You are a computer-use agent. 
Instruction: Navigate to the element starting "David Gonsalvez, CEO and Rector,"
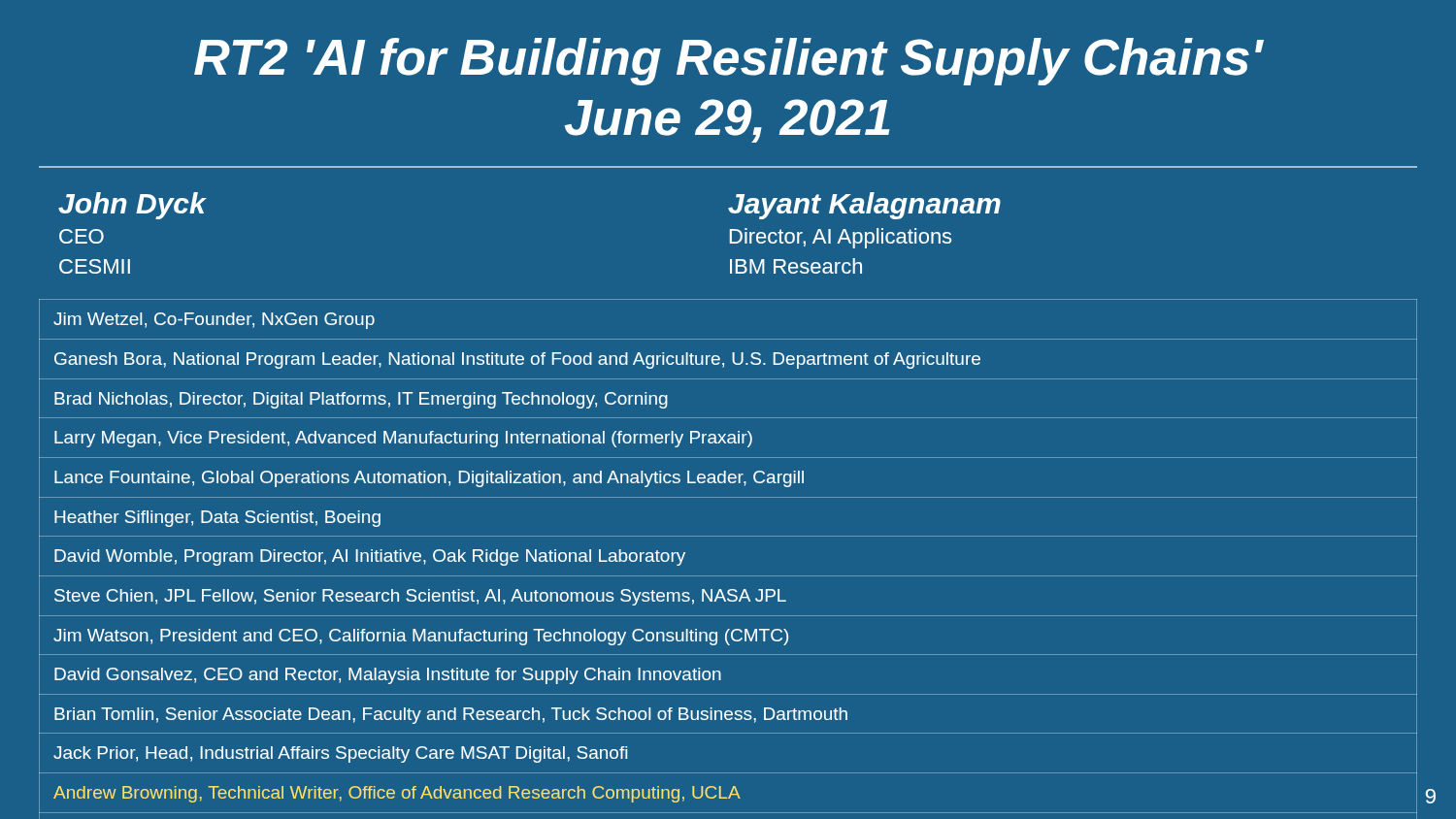[x=388, y=674]
